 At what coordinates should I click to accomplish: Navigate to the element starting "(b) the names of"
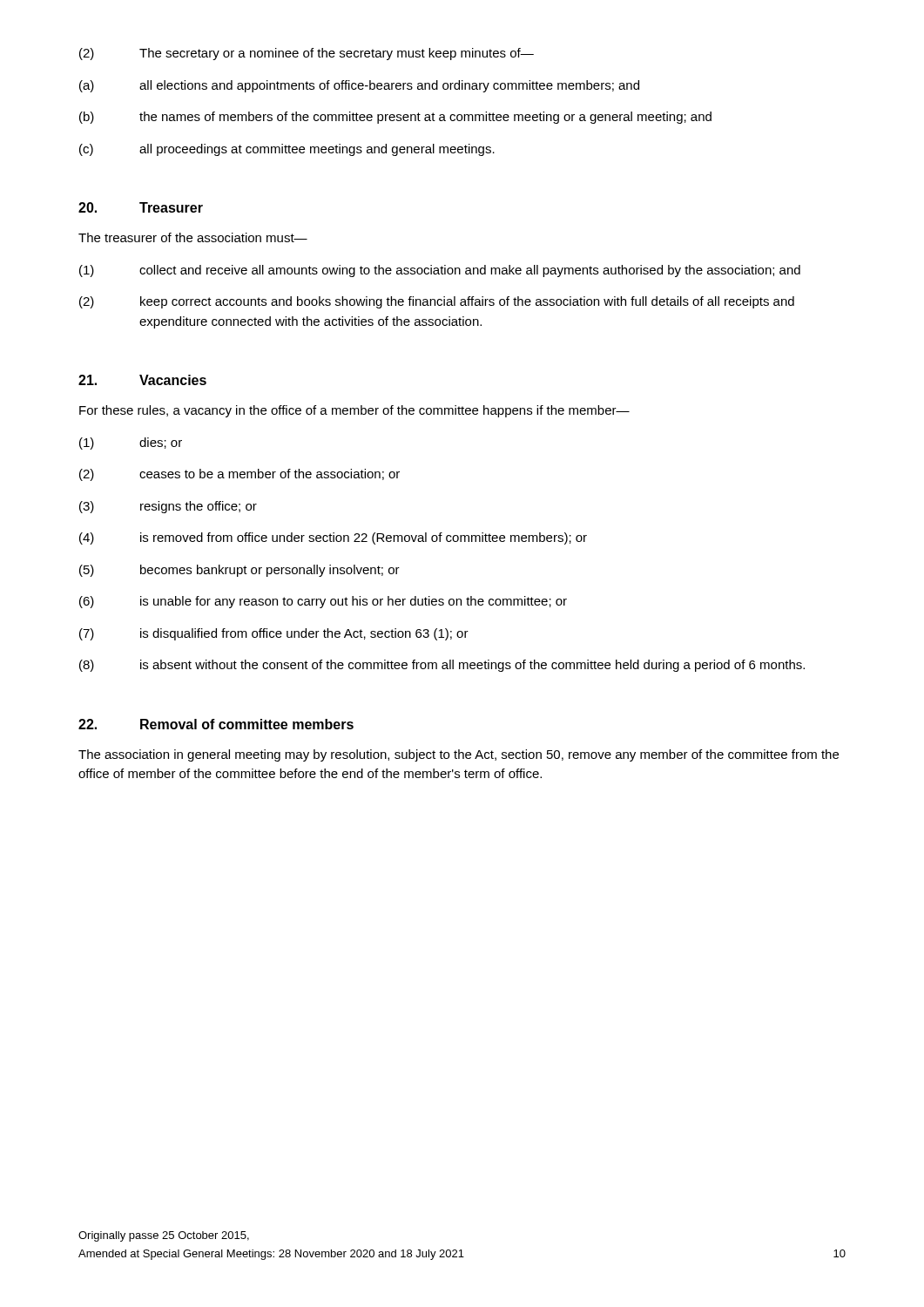tap(462, 117)
